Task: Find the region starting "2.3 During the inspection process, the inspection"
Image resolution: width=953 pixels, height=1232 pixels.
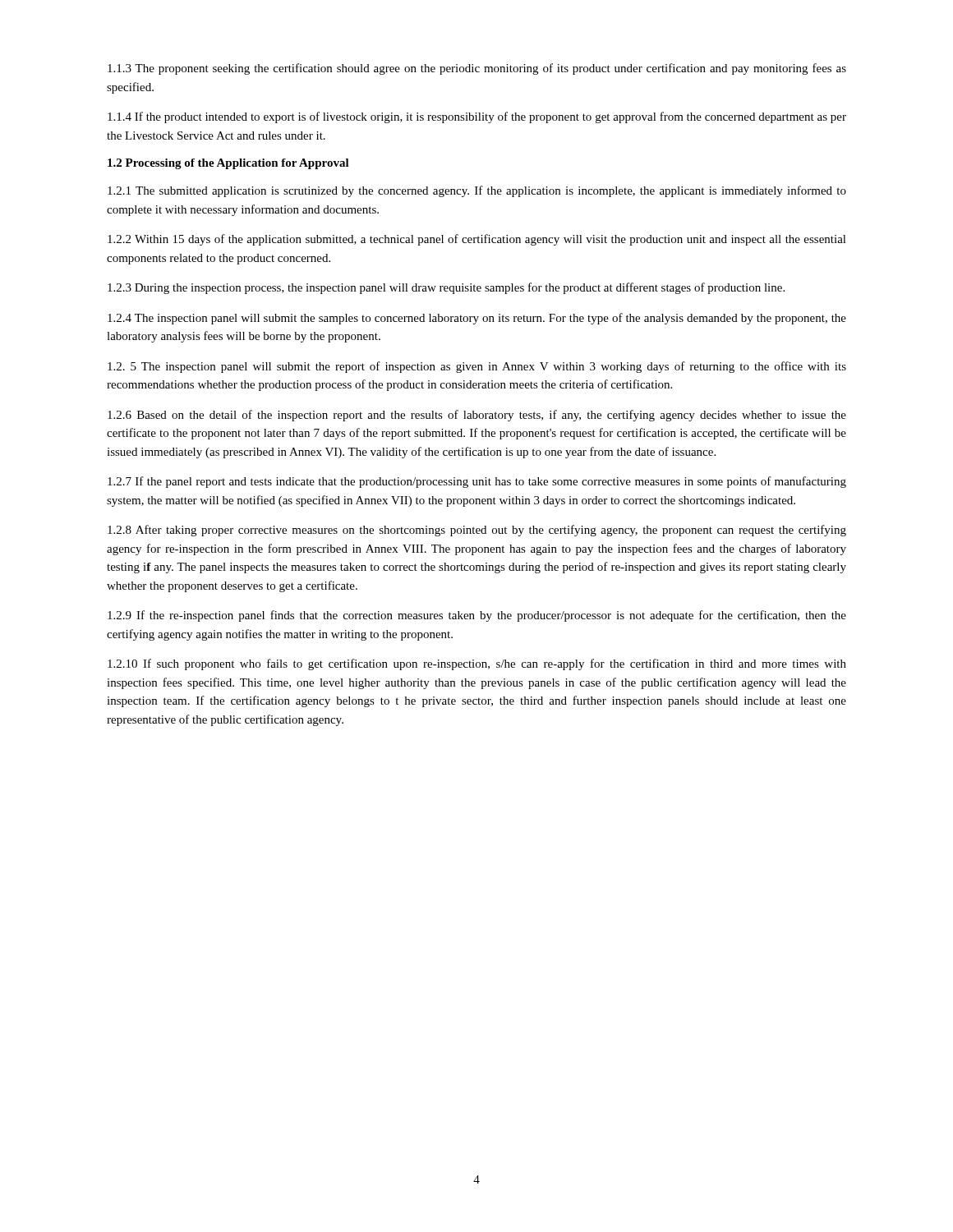Action: pyautogui.click(x=446, y=287)
